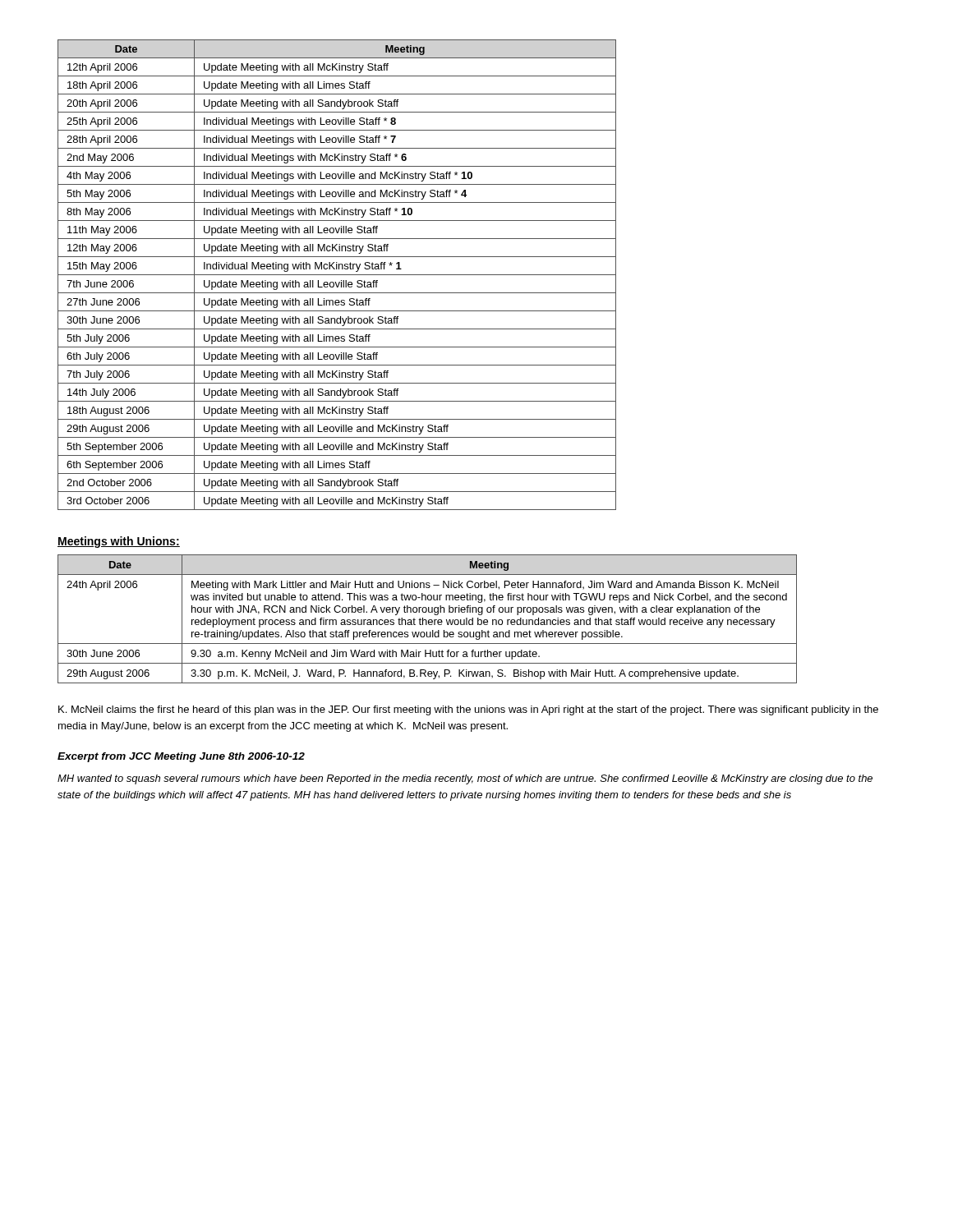Where is the passage that starts "K. McNeil claims the first"?
Screen dimensions: 1232x953
[468, 717]
